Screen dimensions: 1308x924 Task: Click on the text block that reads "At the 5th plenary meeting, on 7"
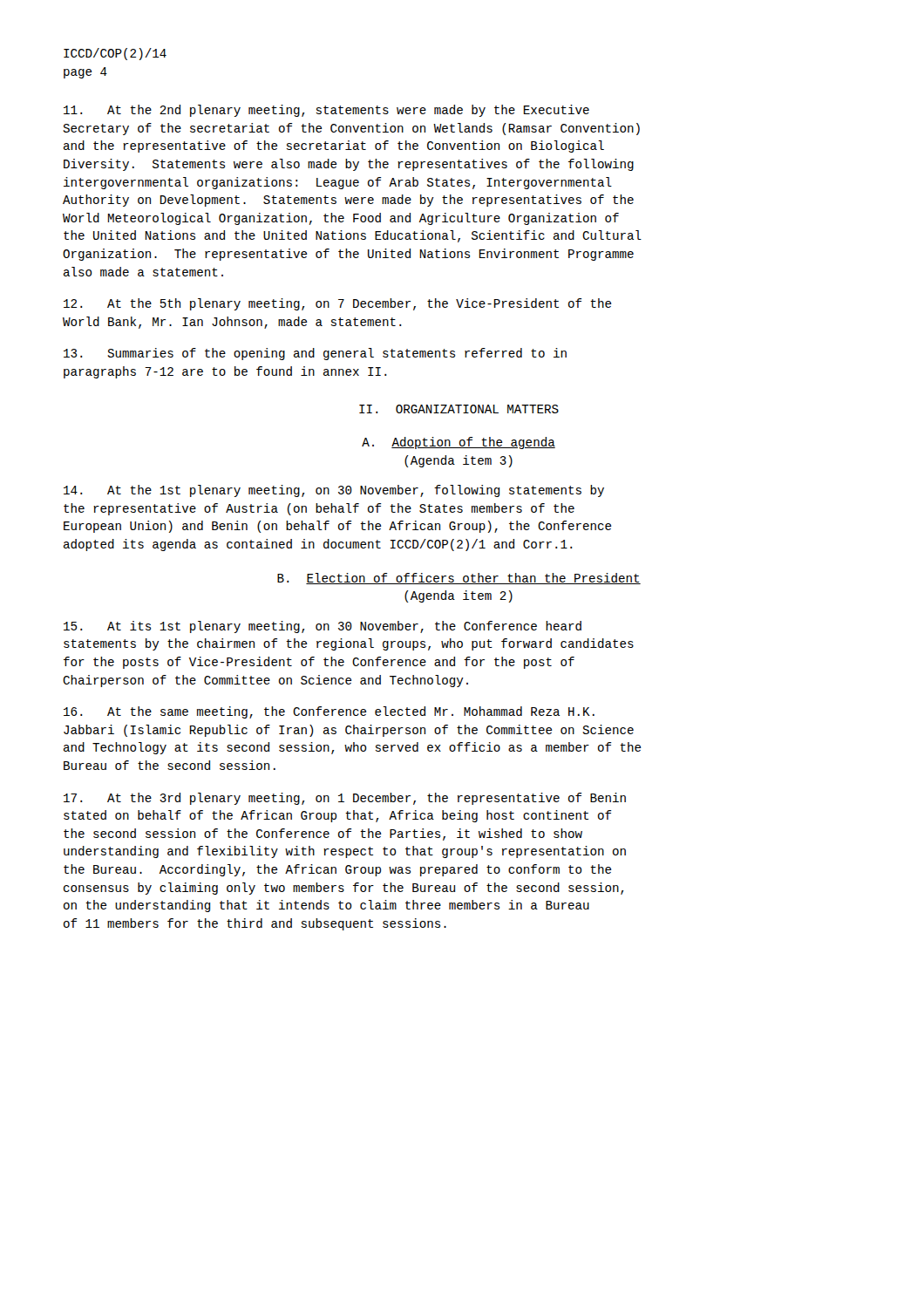tap(337, 313)
